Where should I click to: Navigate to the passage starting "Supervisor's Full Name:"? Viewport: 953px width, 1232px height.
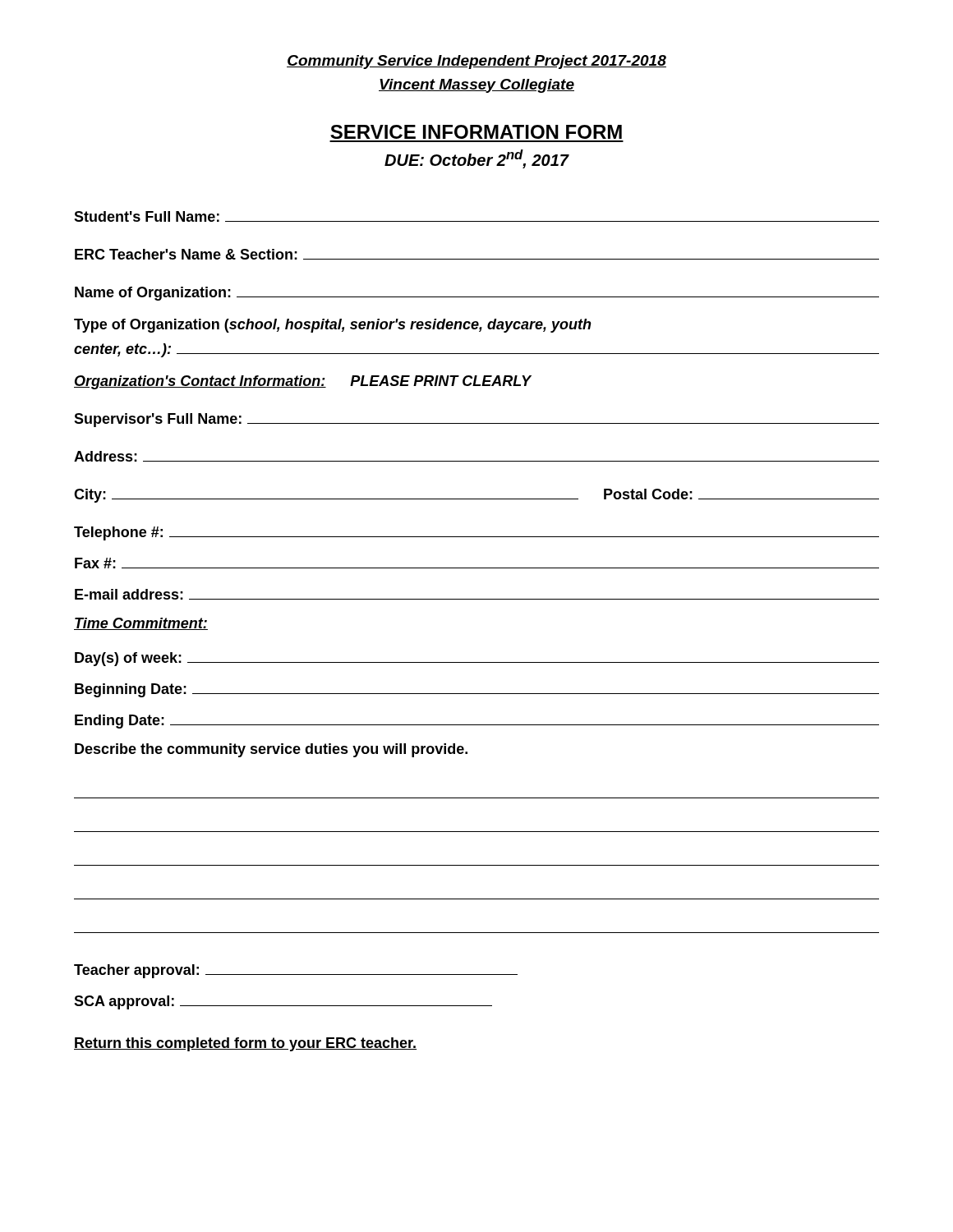click(x=476, y=416)
